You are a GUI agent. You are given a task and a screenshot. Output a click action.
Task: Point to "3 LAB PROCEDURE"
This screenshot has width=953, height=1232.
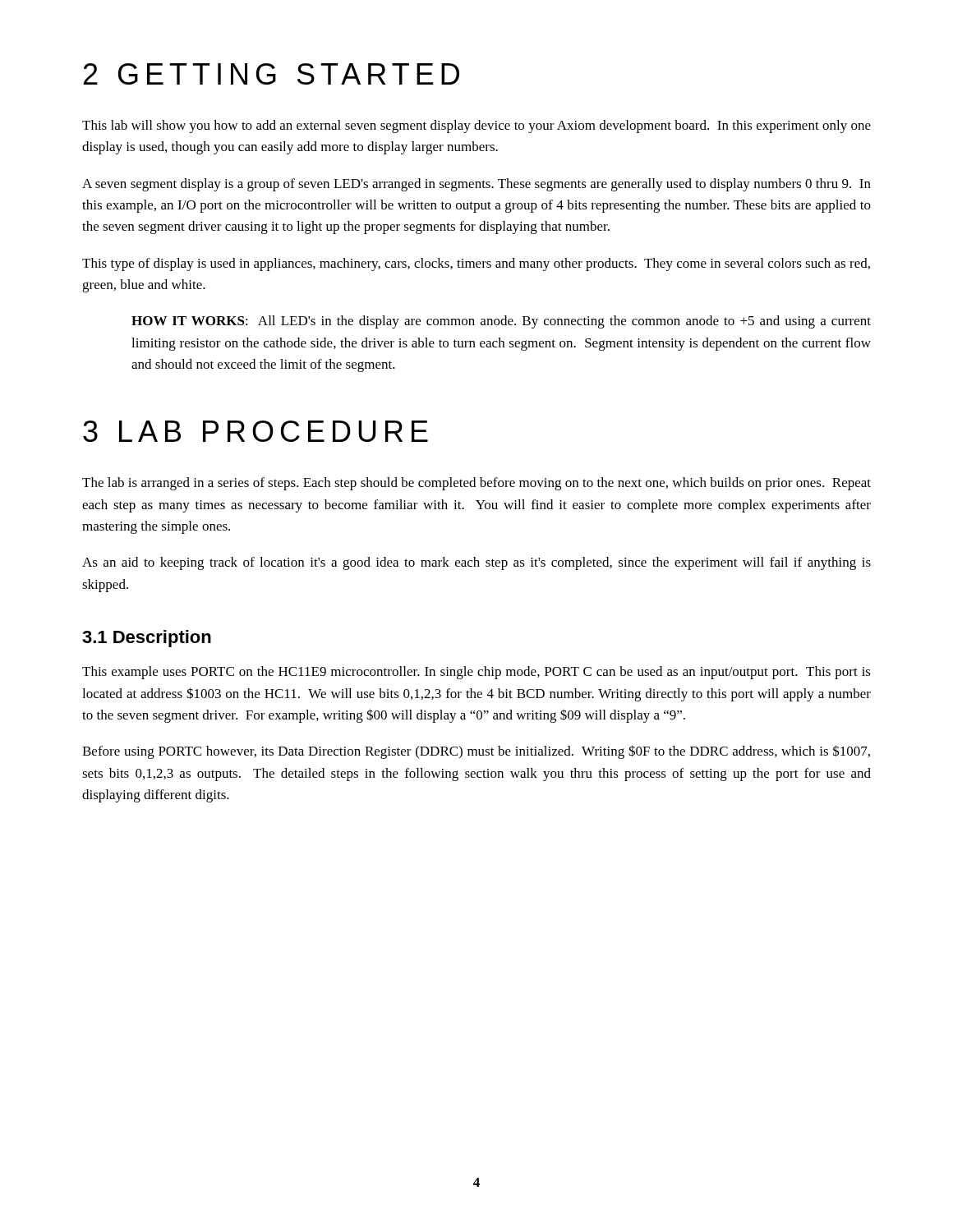pyautogui.click(x=258, y=432)
